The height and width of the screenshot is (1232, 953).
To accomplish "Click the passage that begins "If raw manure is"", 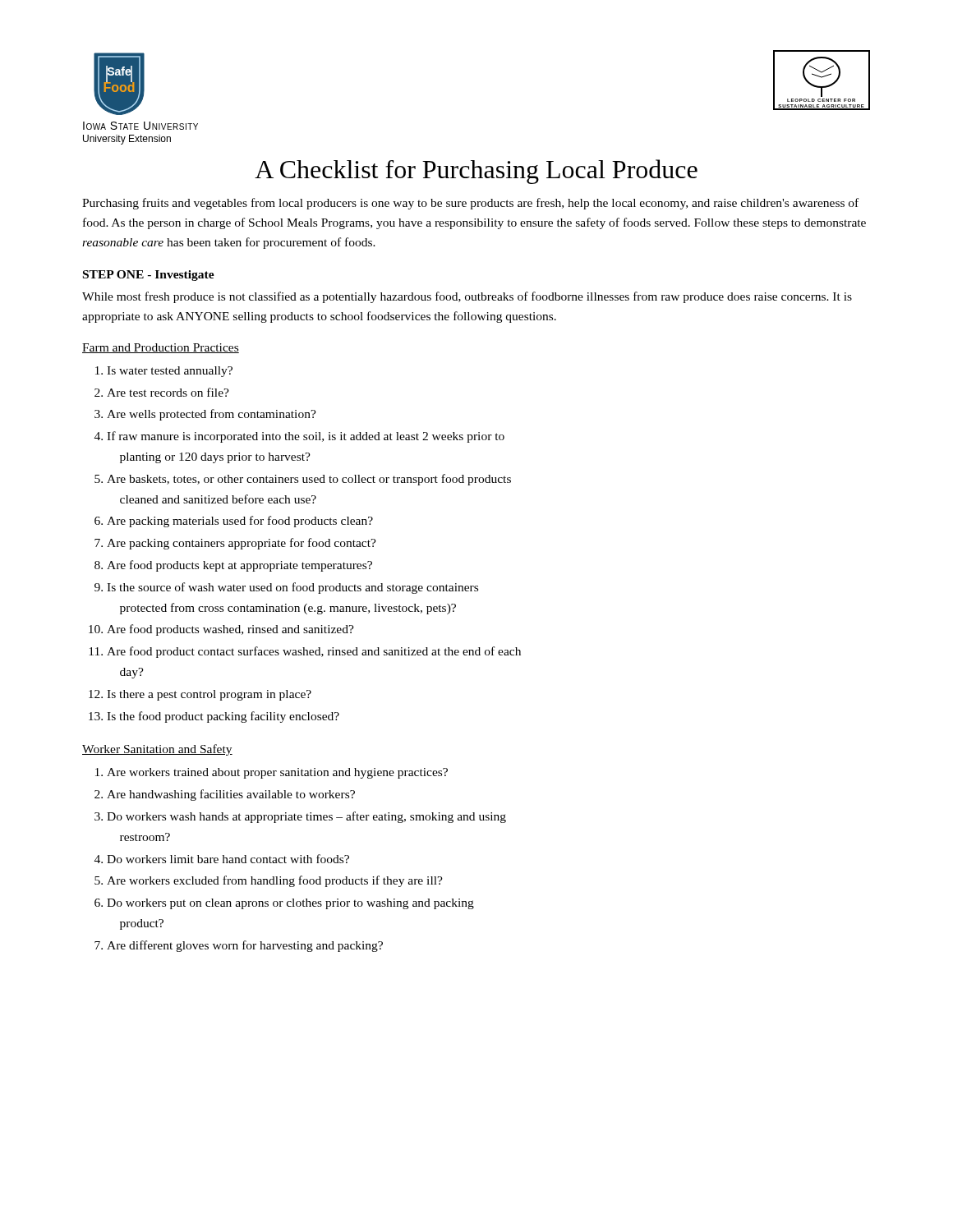I will (x=489, y=447).
